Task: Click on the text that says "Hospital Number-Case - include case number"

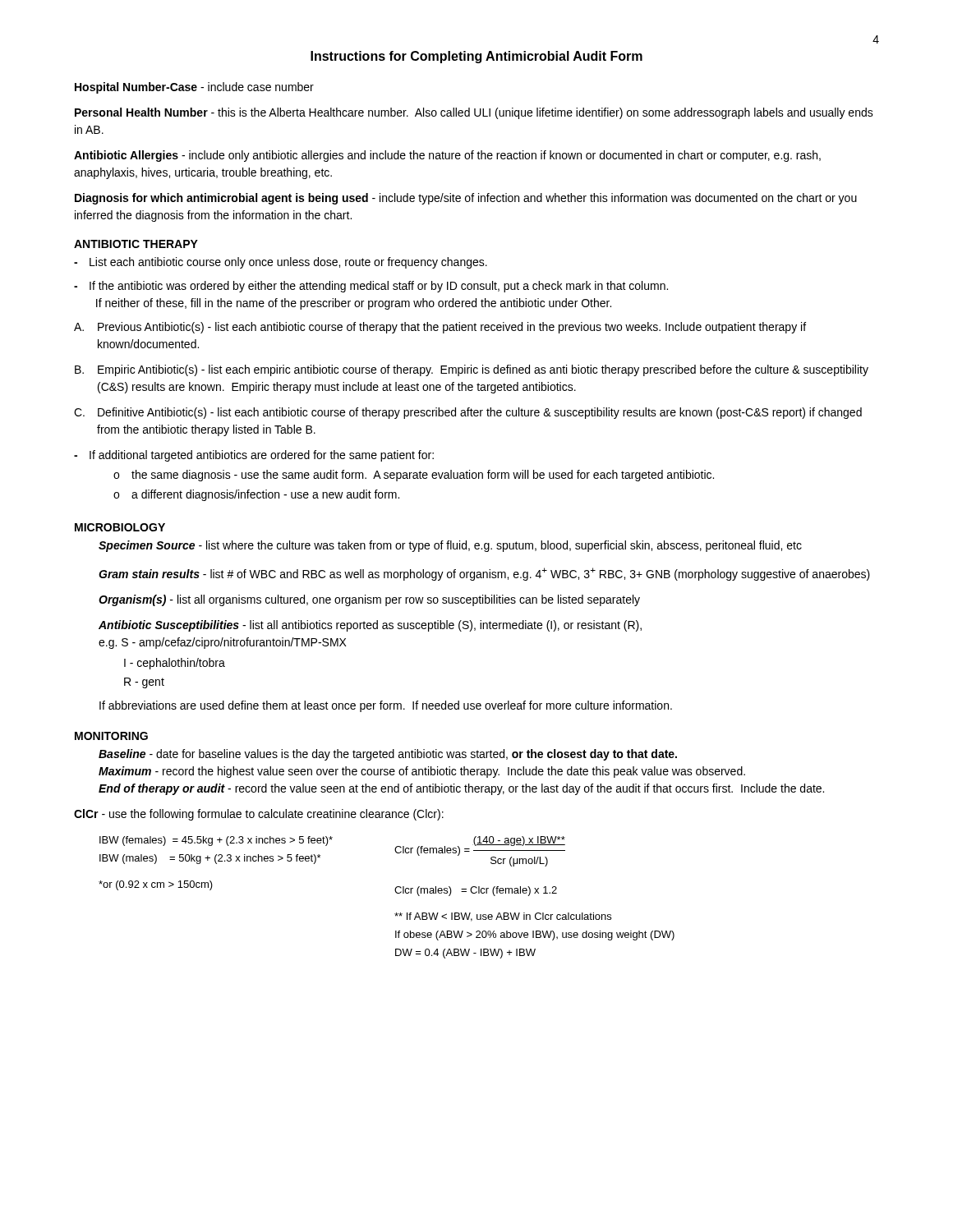Action: [194, 87]
